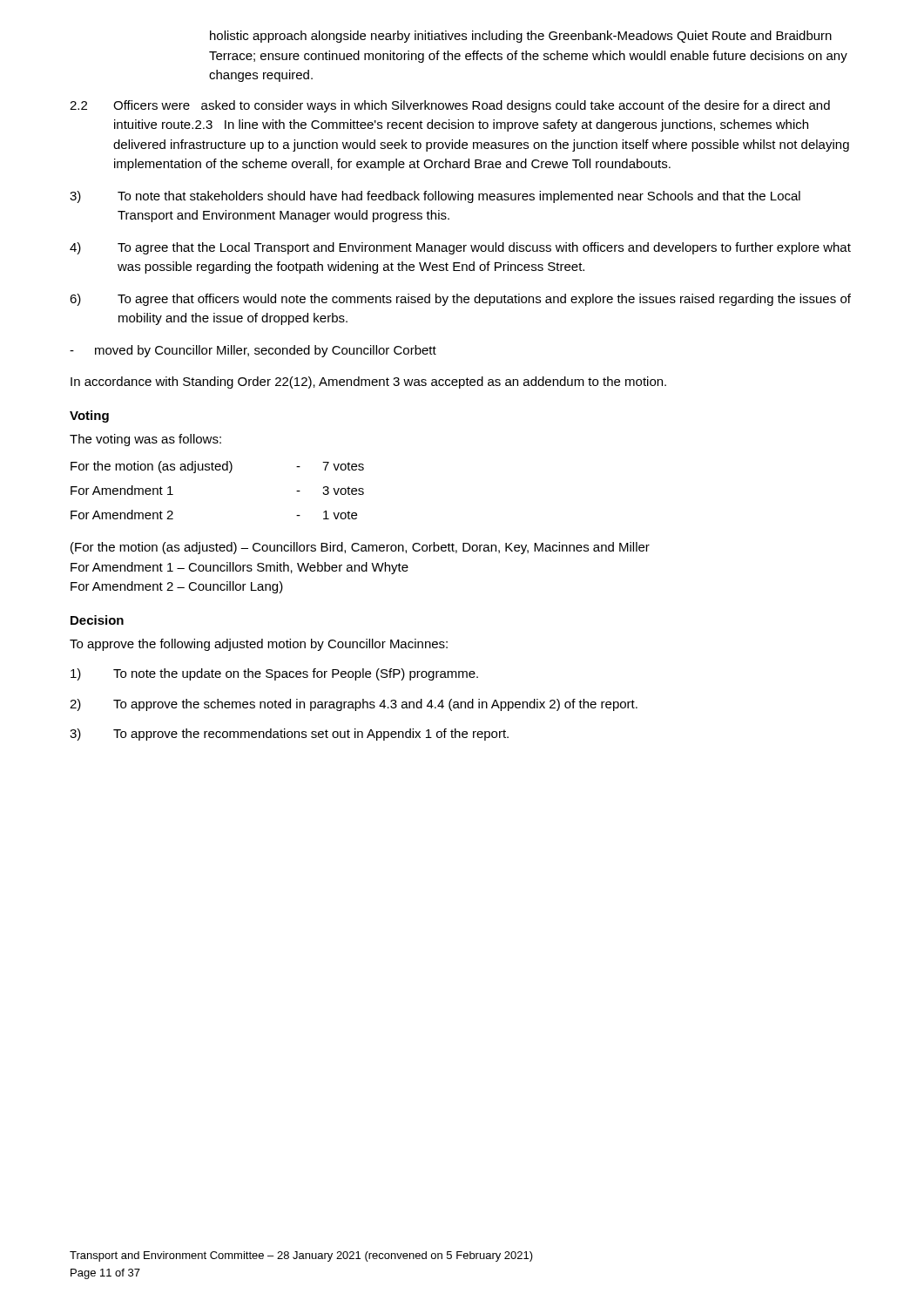The height and width of the screenshot is (1307, 924).
Task: Click on the text block starting "4) To agree that"
Action: (x=462, y=257)
